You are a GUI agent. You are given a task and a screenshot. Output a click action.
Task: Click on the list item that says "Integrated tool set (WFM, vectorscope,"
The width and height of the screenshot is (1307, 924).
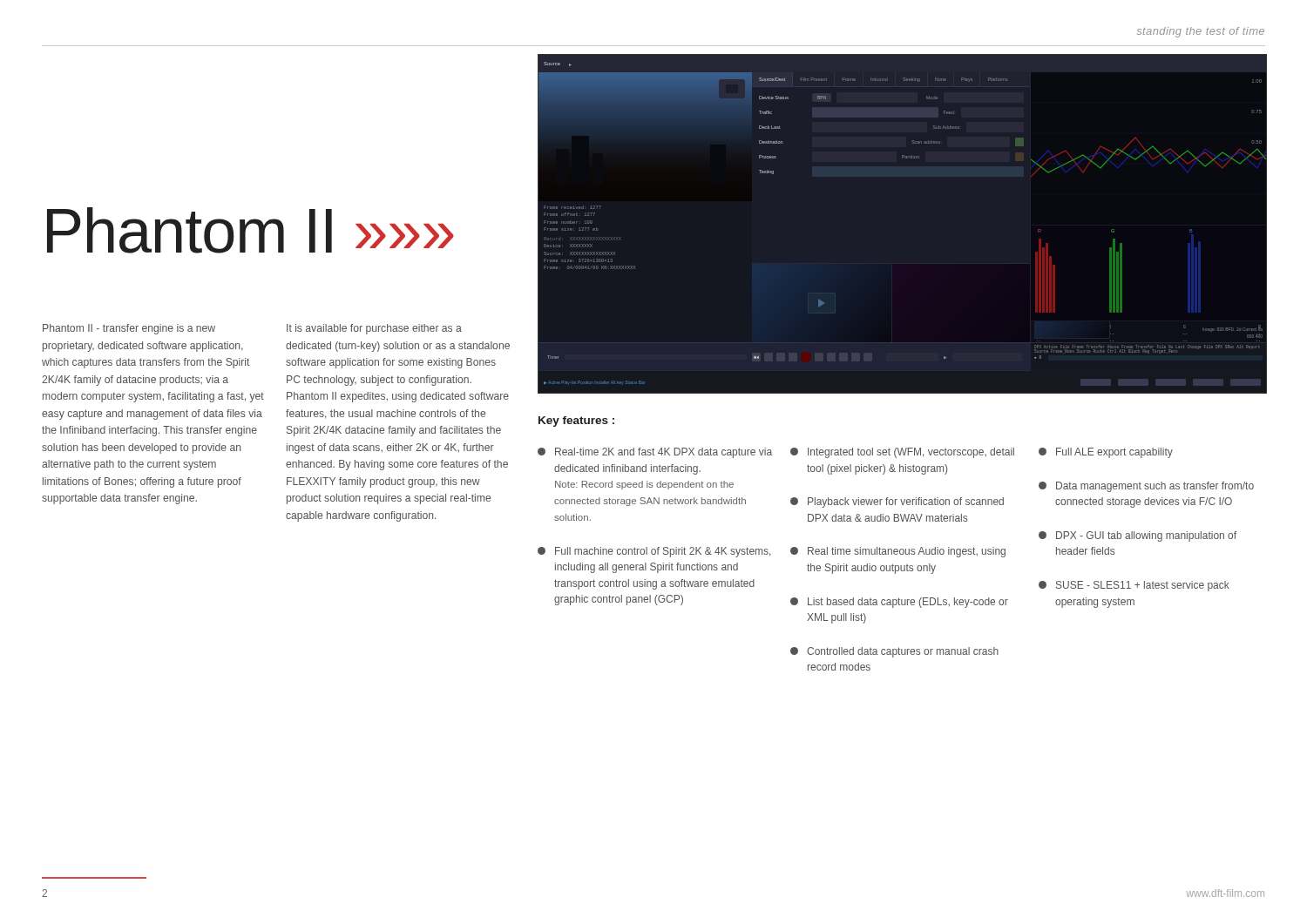[x=906, y=460]
